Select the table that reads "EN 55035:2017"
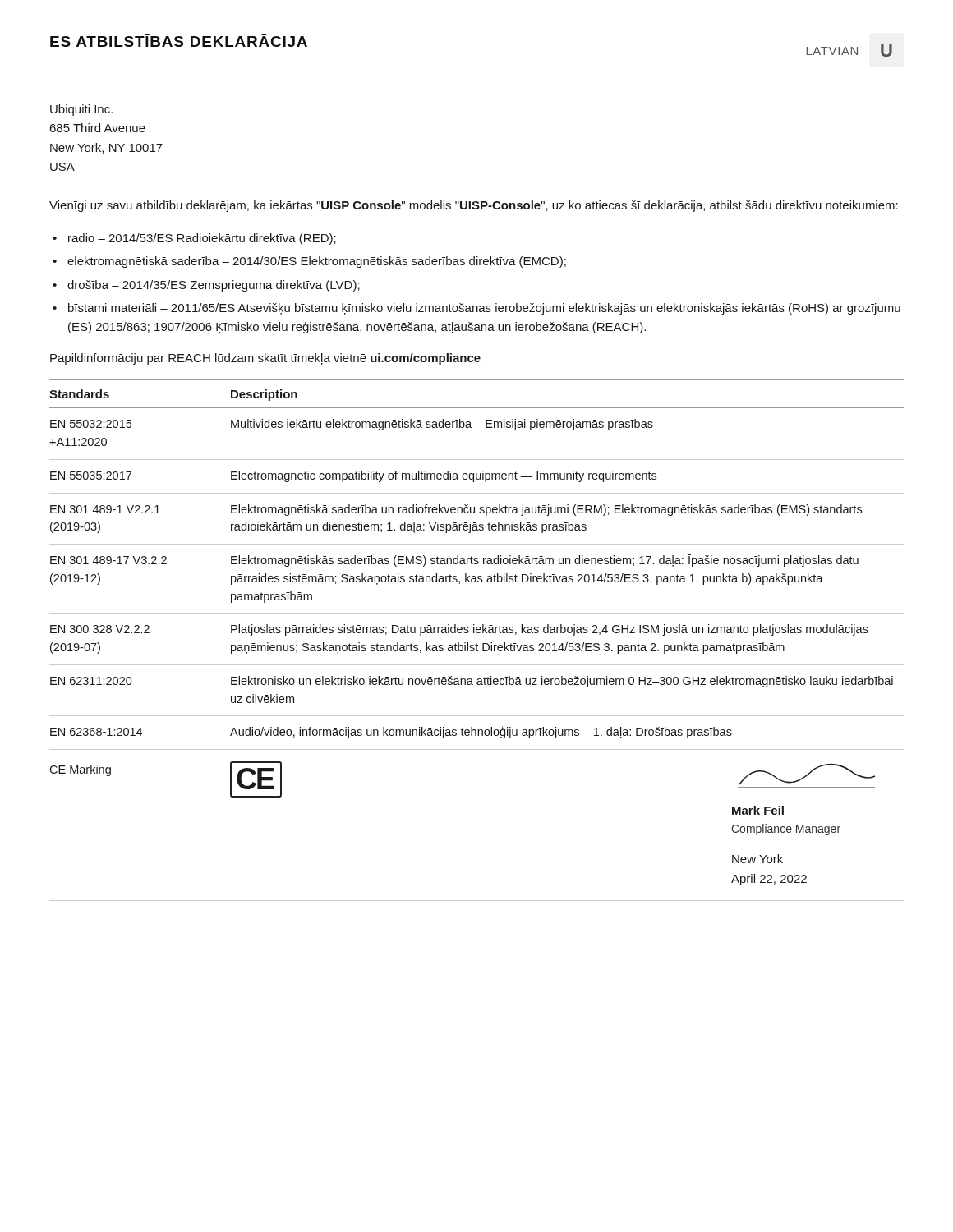Viewport: 953px width, 1232px height. 476,640
